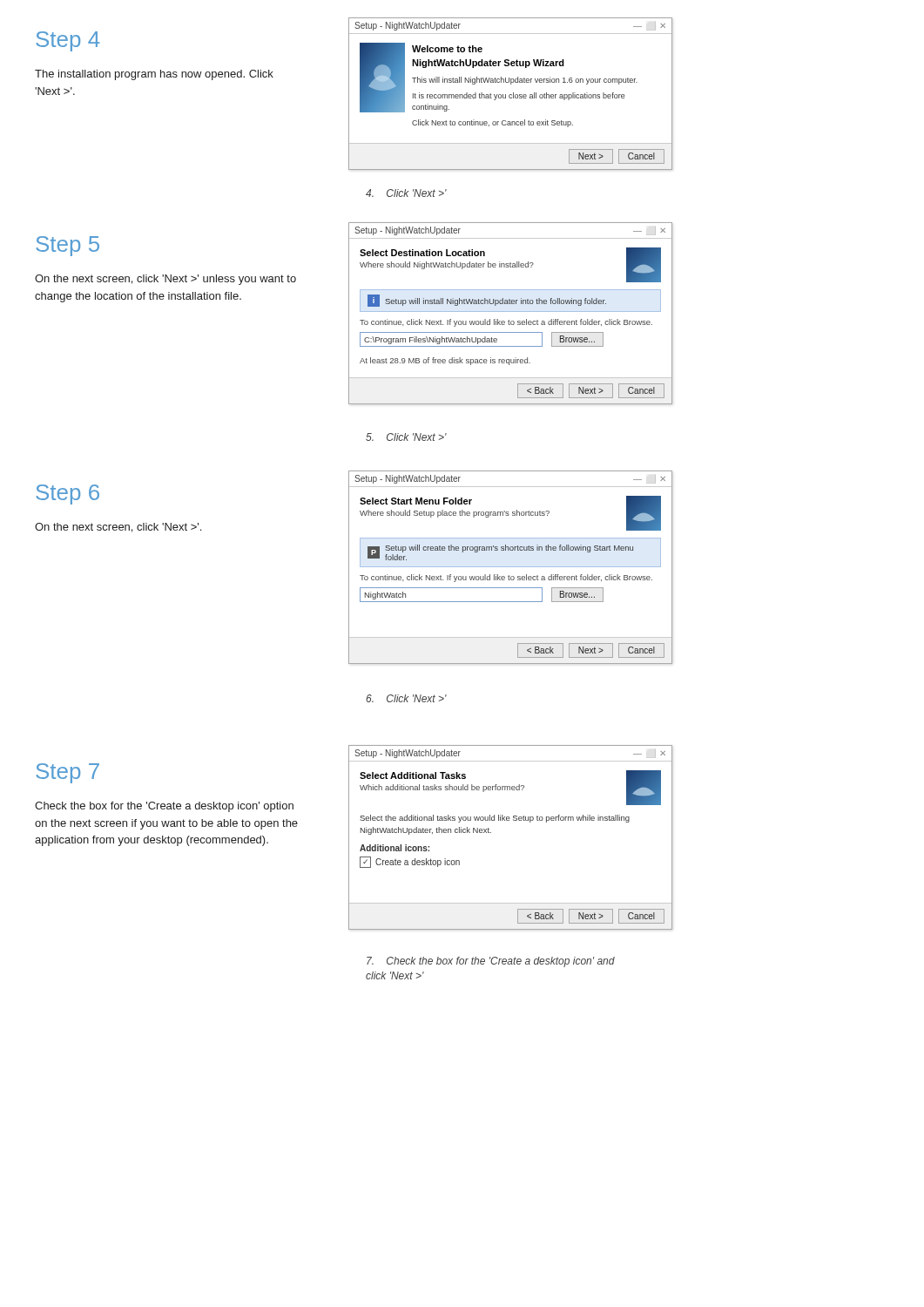This screenshot has width=924, height=1307.
Task: Select the region starting "Step 4"
Action: tap(68, 39)
